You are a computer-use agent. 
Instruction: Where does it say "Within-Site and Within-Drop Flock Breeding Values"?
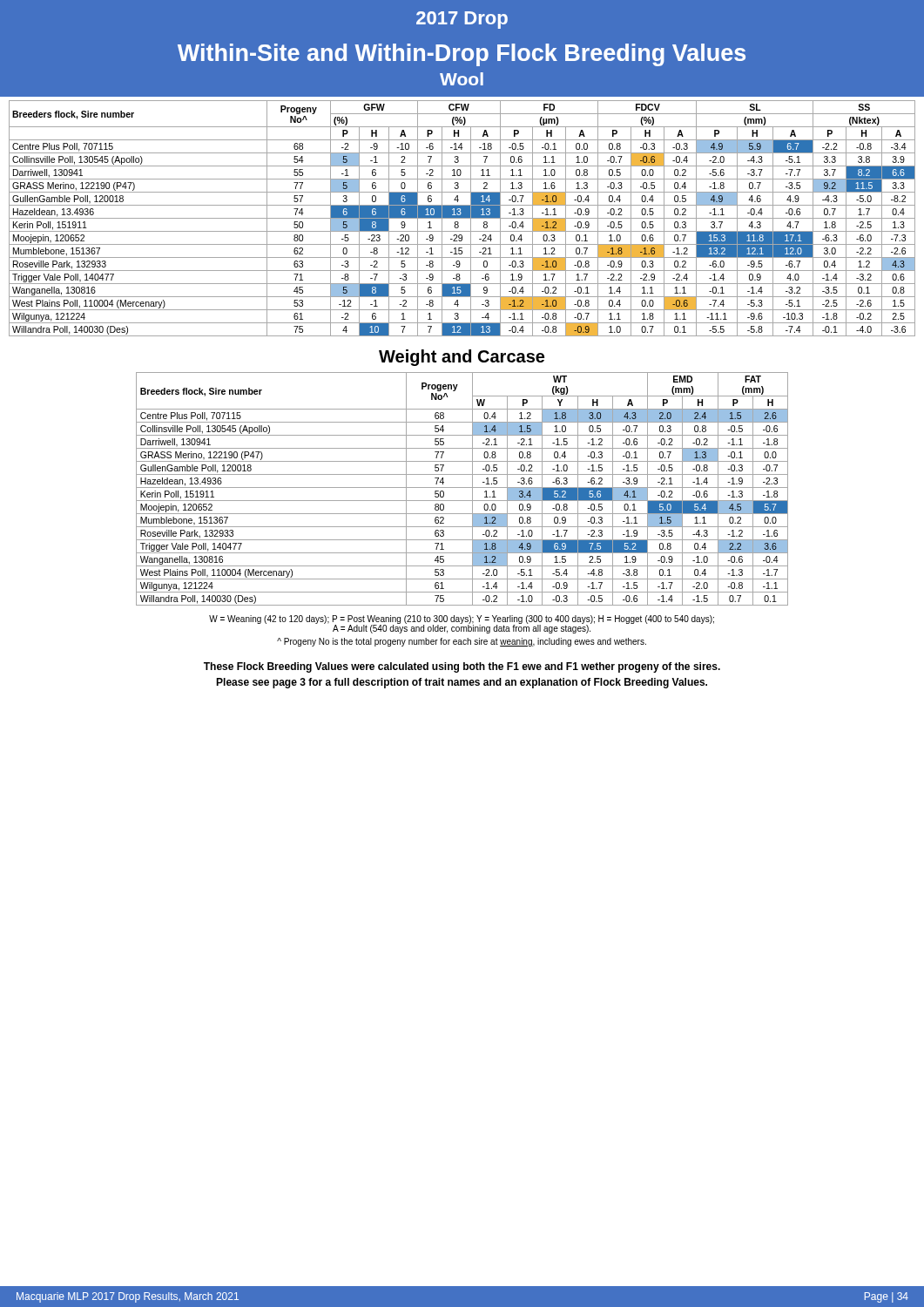(462, 53)
